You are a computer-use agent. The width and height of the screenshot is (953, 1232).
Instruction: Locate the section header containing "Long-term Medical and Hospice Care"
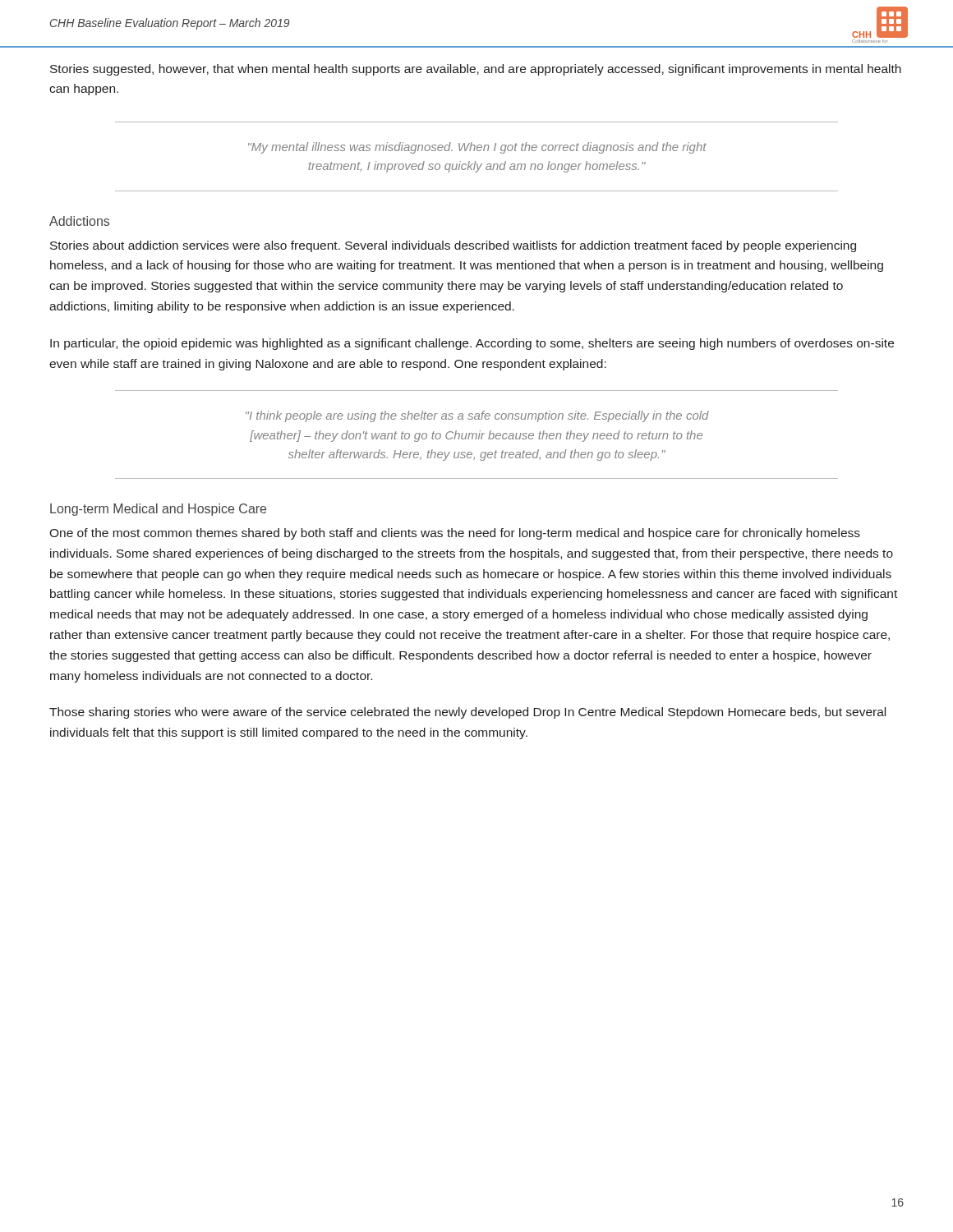[158, 509]
